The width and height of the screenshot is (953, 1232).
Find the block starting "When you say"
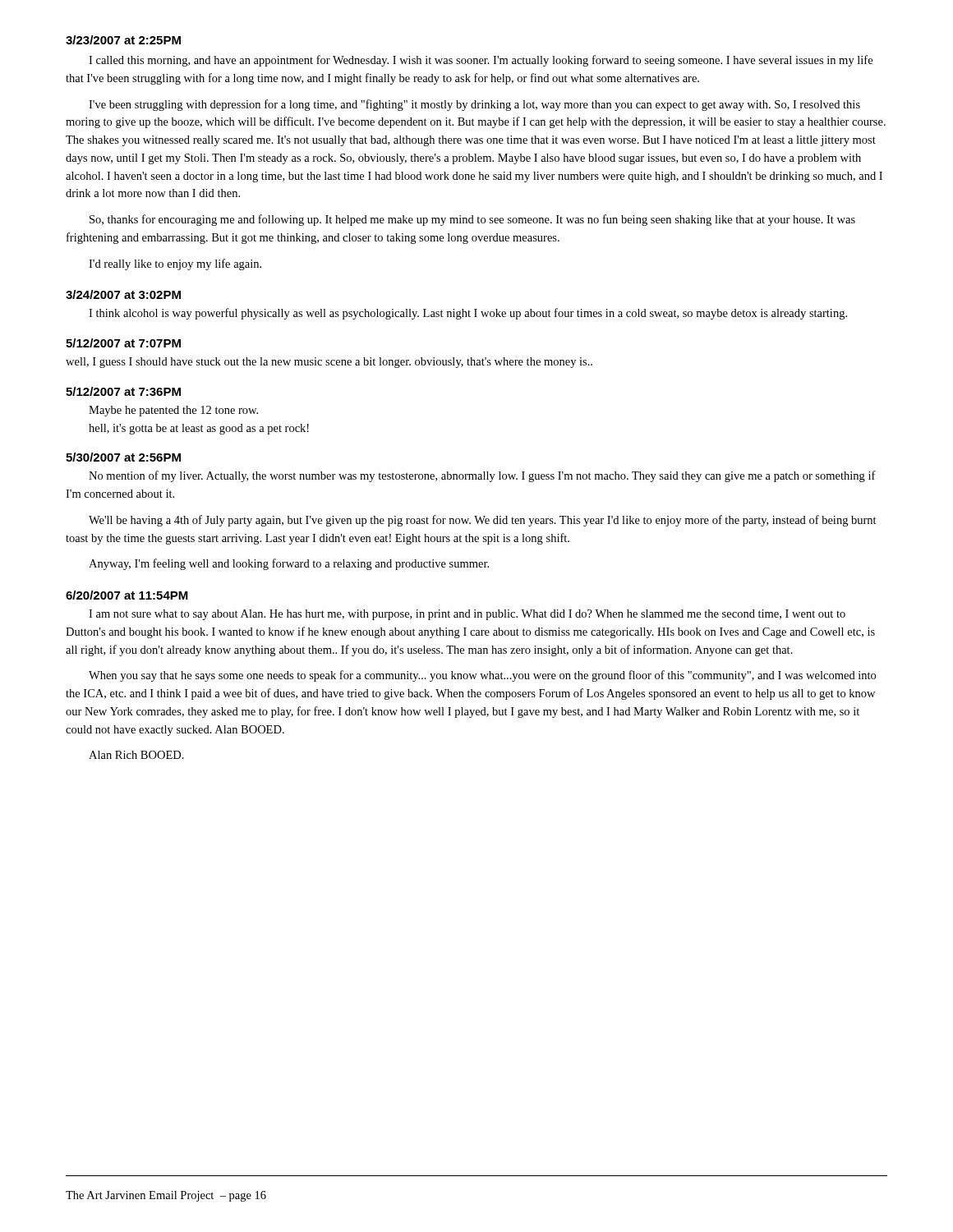pos(471,702)
